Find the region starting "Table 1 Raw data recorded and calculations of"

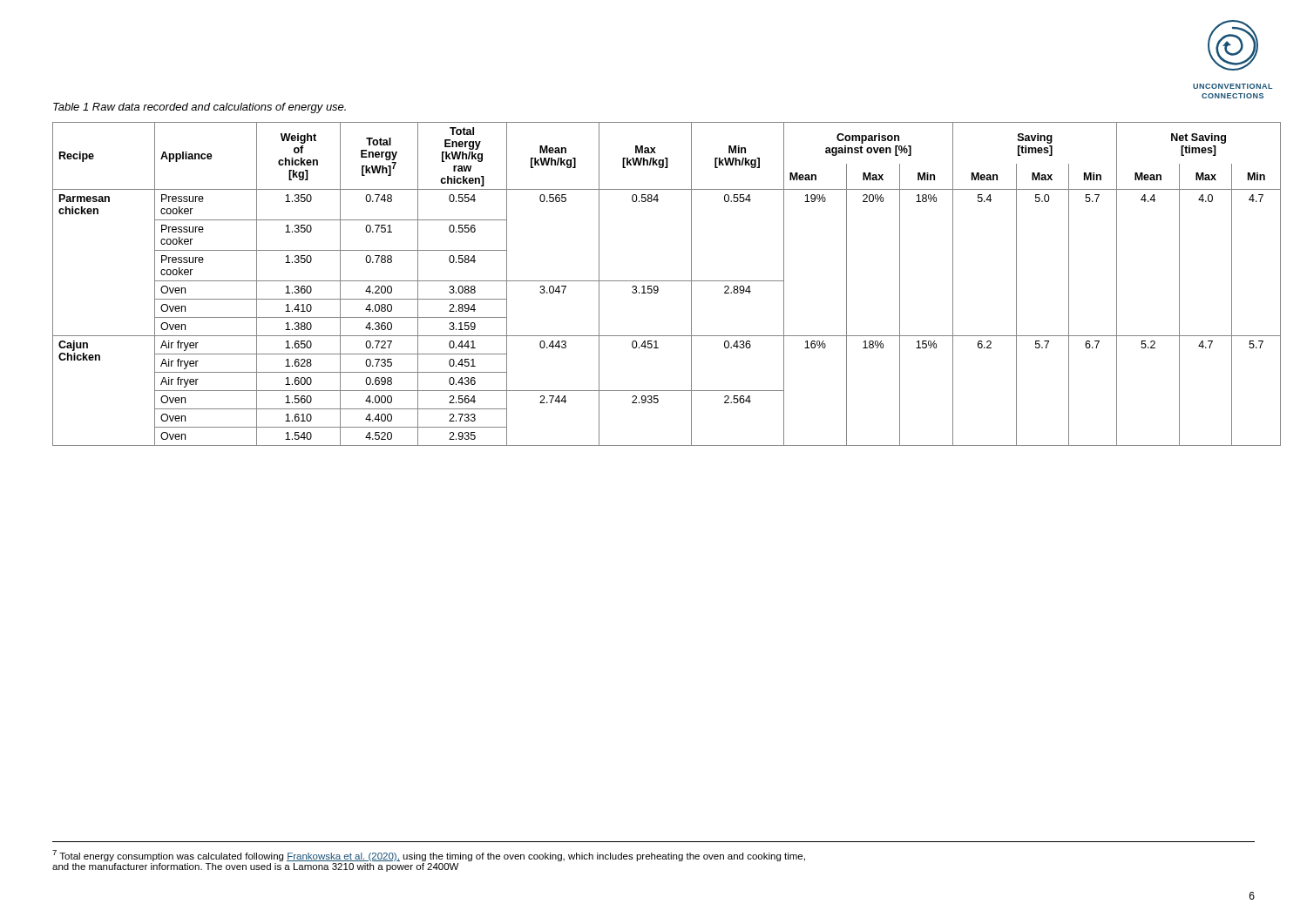(200, 107)
